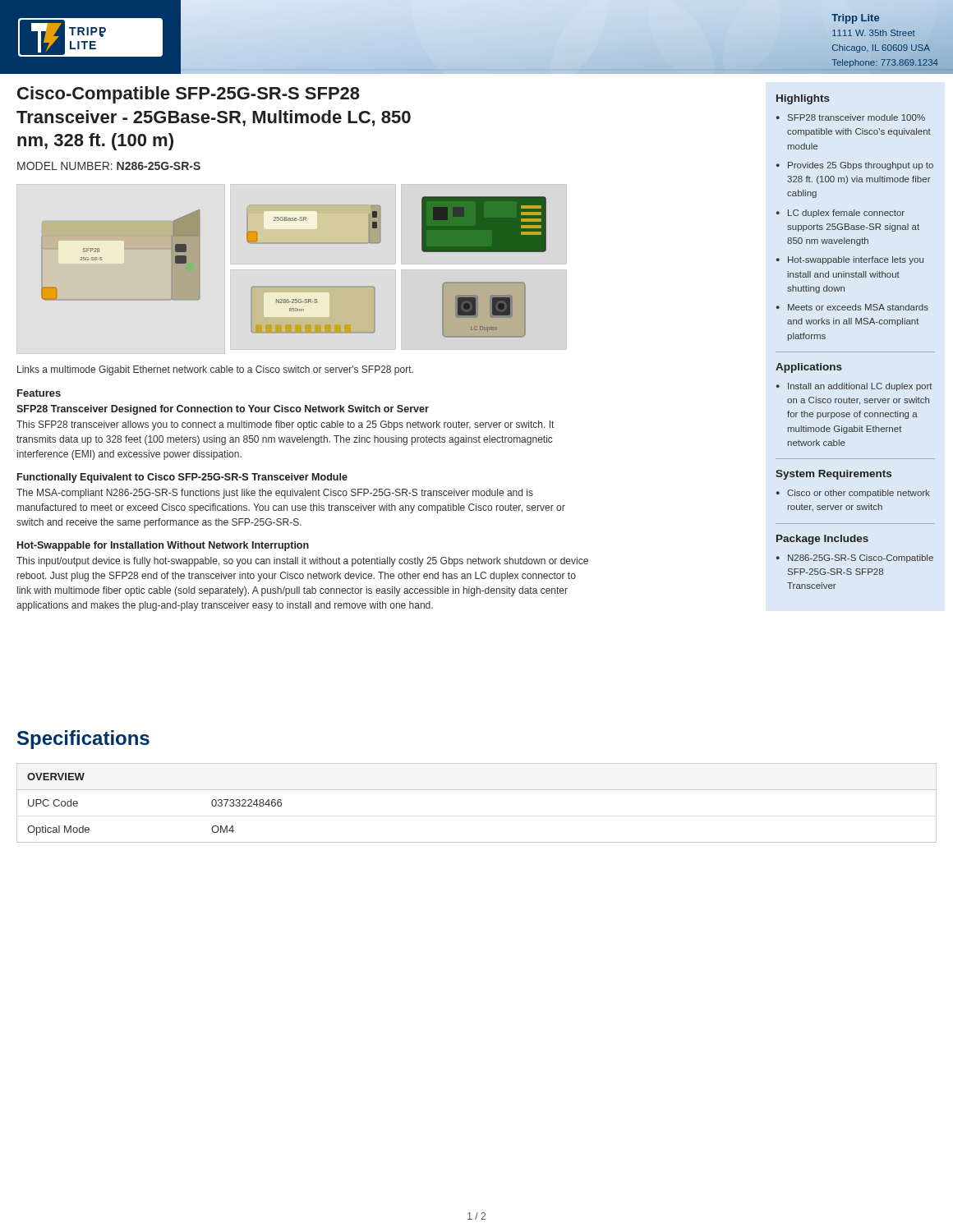Find the passage starting "● N286-25G-SR-S Cisco-Compatible SFP-25G-SR-S SFP28 Transceiver"

(x=855, y=571)
